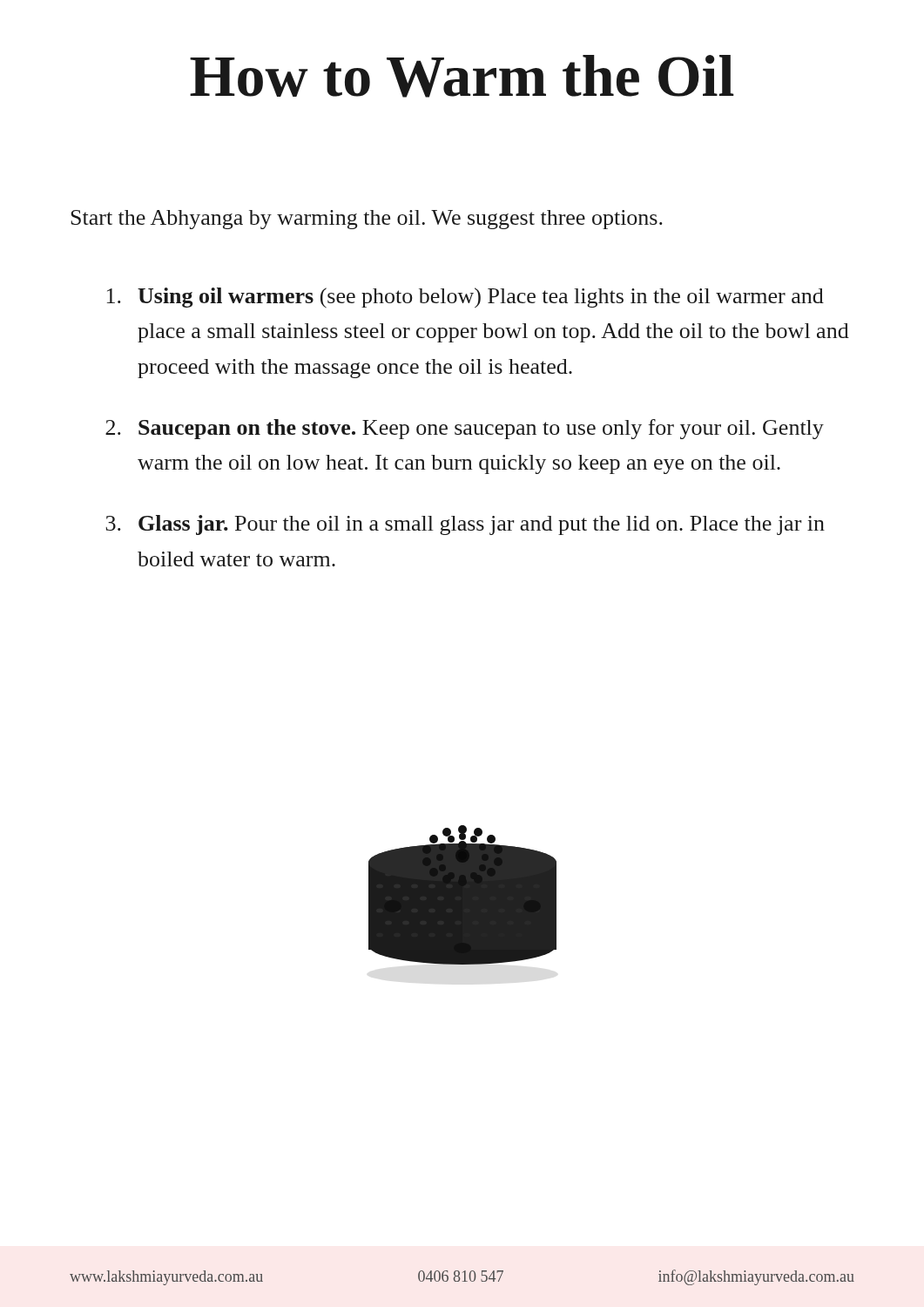
Task: Click the passage that begins "2. Saucepan on the"
Action: [462, 445]
